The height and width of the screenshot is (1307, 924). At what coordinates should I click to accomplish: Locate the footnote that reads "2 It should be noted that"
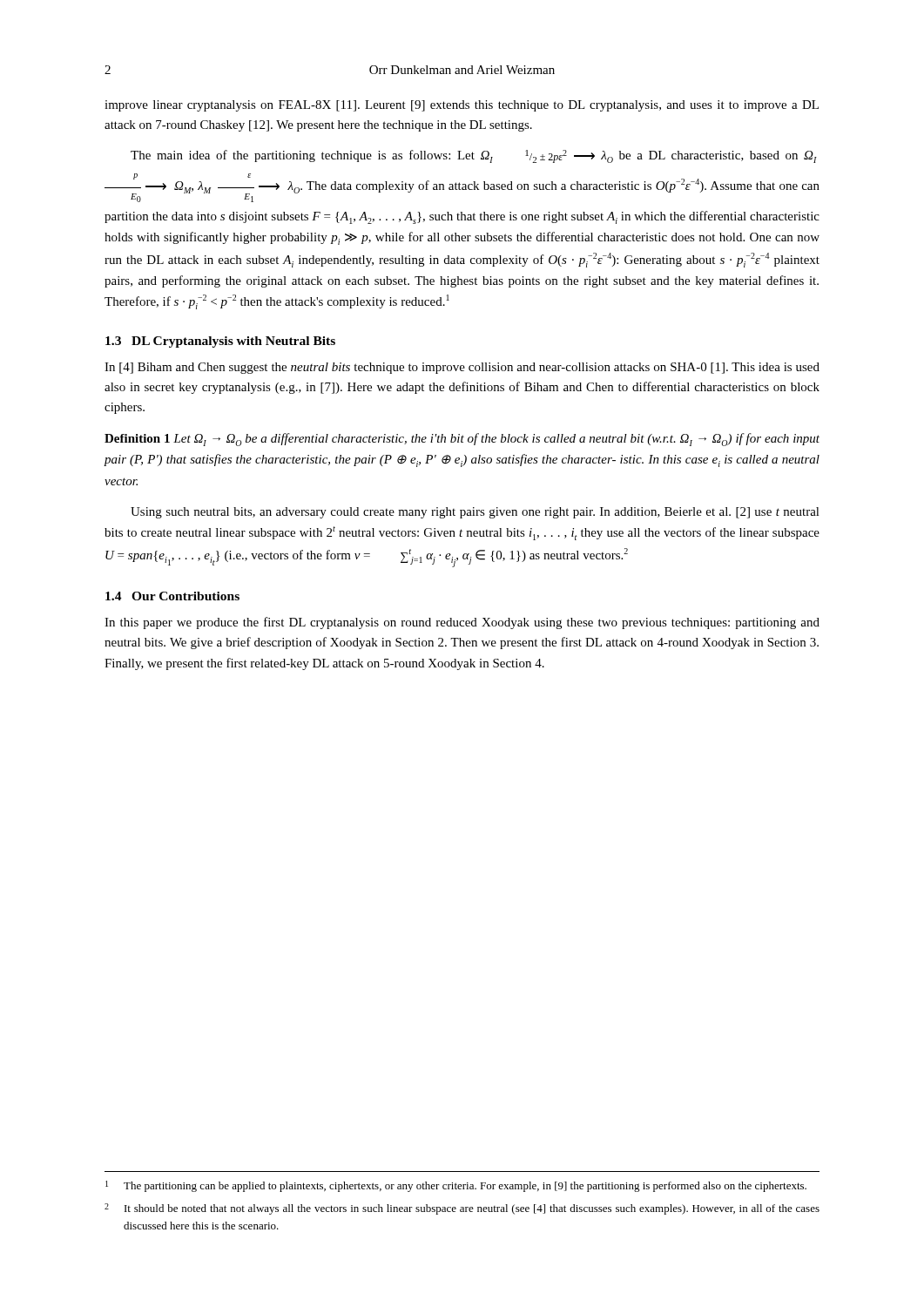point(462,1217)
